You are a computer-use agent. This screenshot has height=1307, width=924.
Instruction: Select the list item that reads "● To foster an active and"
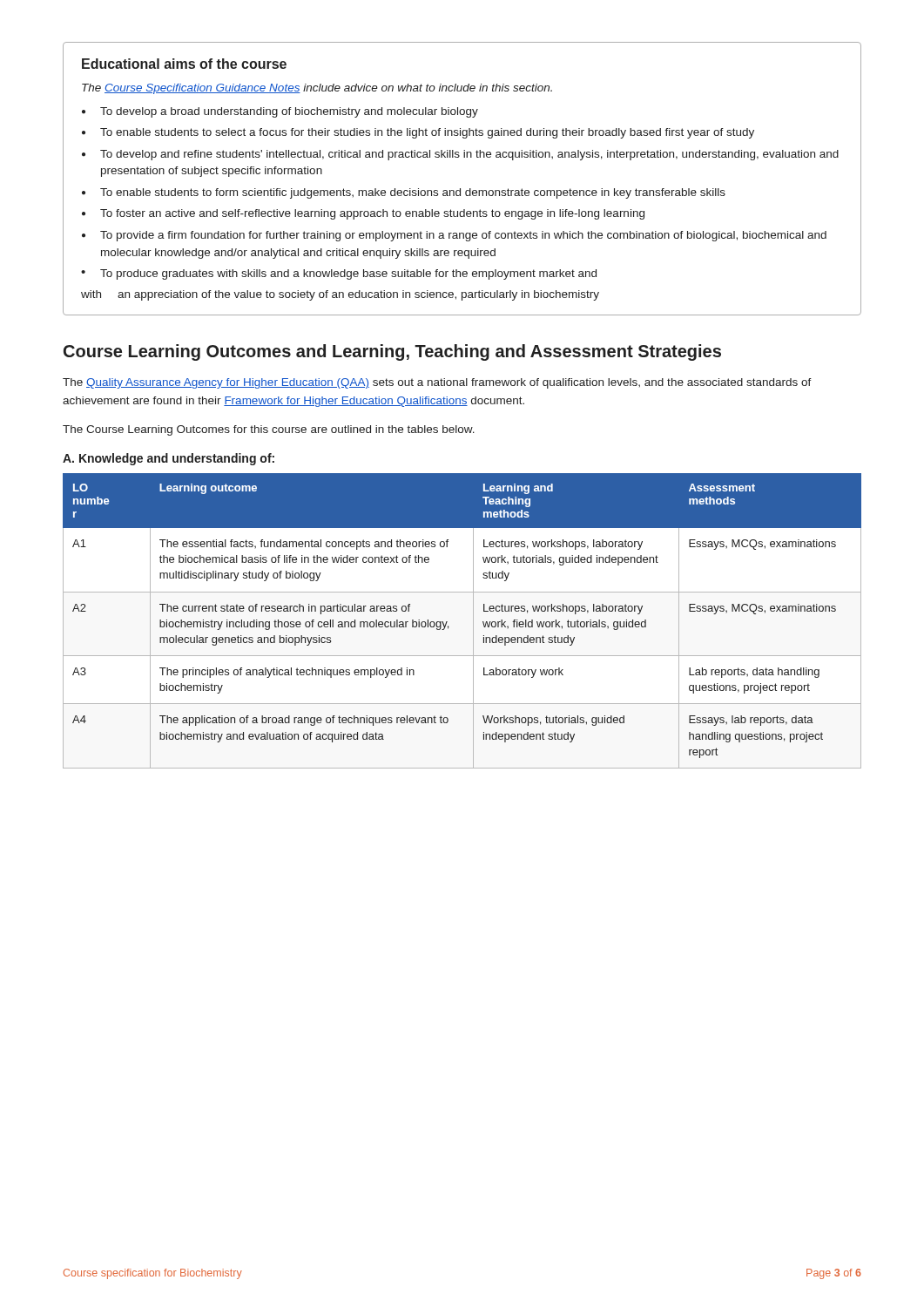click(363, 214)
